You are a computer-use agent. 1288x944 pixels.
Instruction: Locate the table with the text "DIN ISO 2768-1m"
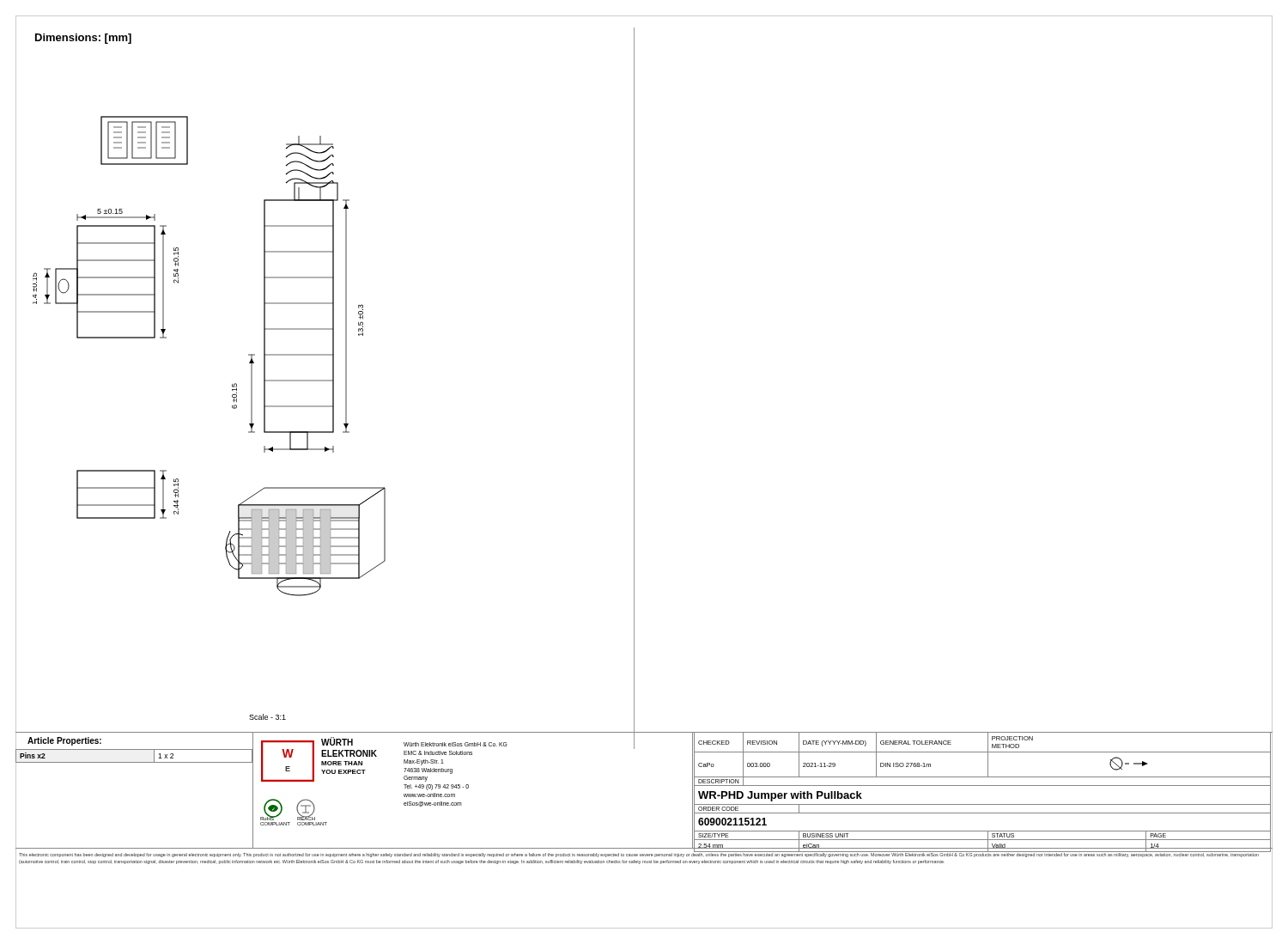(x=982, y=792)
